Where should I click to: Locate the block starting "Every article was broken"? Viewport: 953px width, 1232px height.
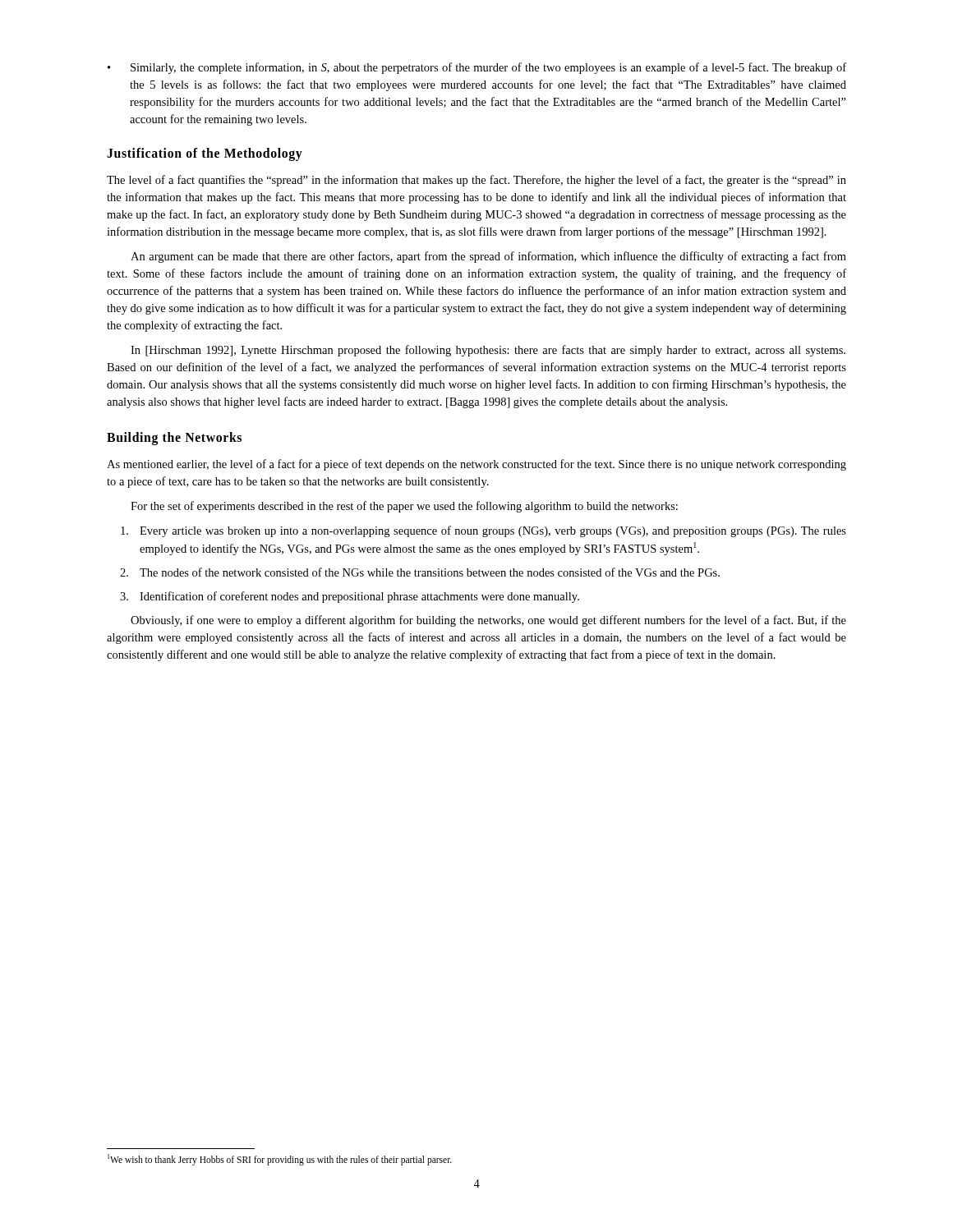[x=483, y=540]
